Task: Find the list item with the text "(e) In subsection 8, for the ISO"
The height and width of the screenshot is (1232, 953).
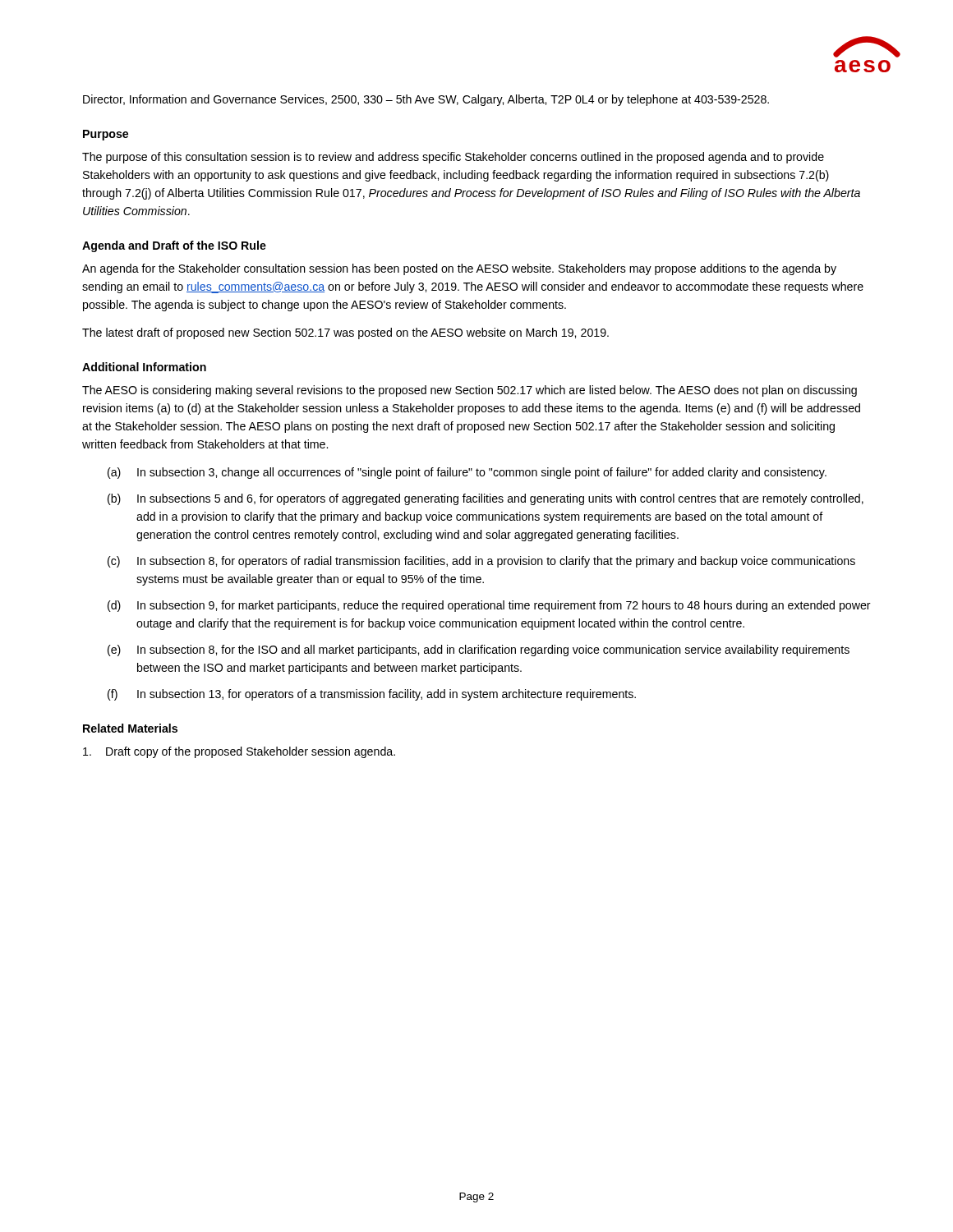Action: pyautogui.click(x=489, y=658)
